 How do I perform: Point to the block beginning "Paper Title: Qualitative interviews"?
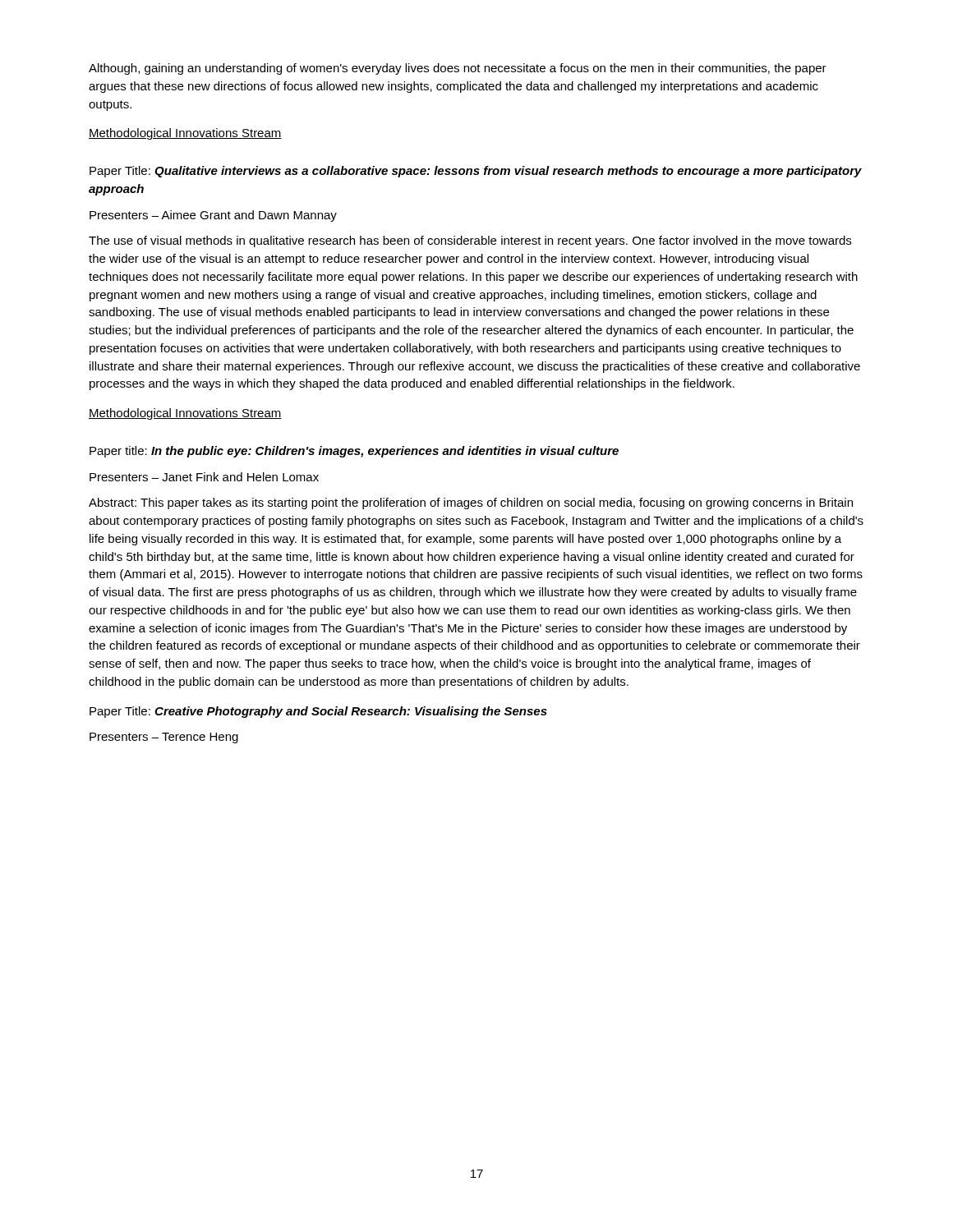tap(475, 179)
